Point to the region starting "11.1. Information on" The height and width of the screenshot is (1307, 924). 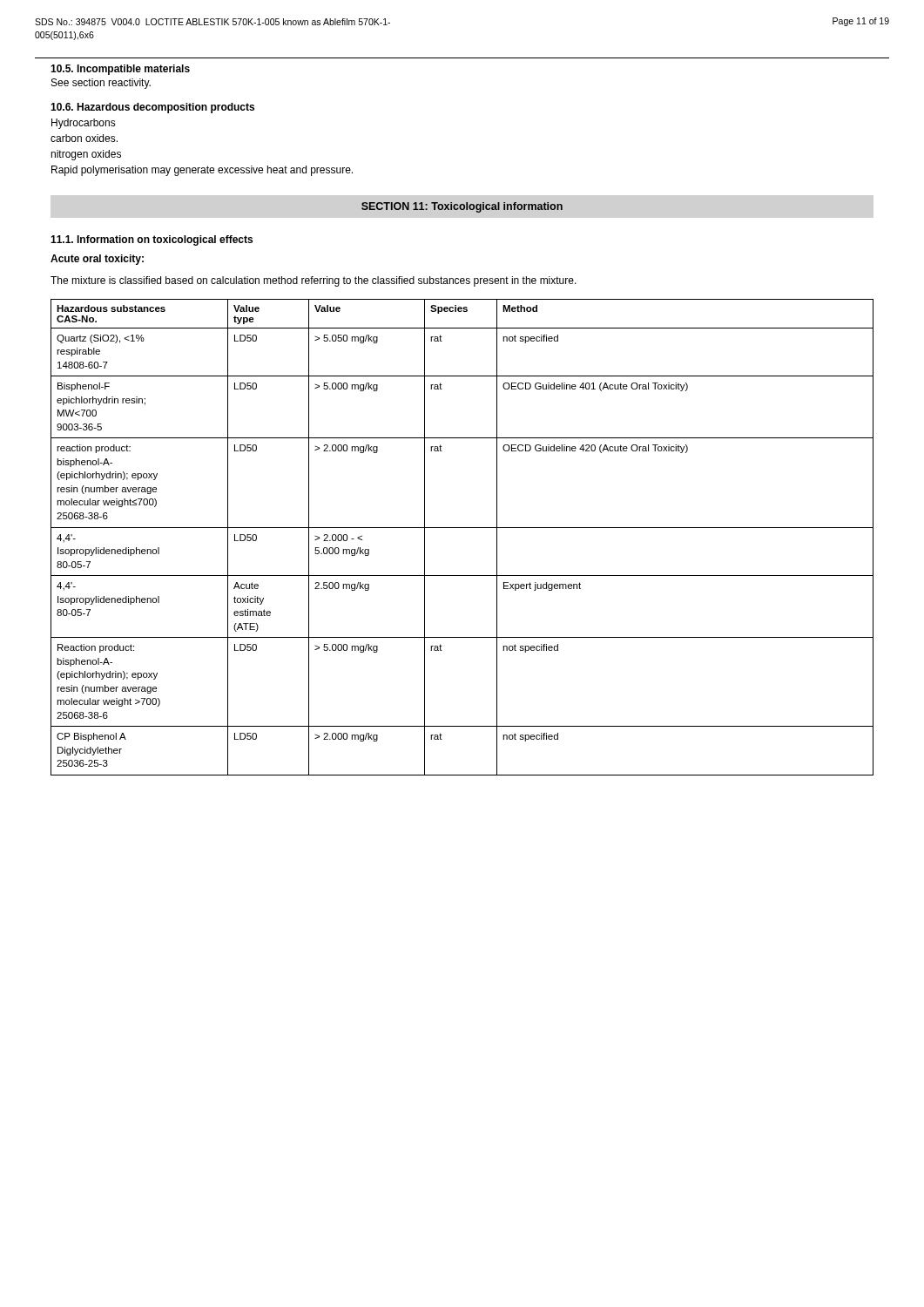[152, 240]
